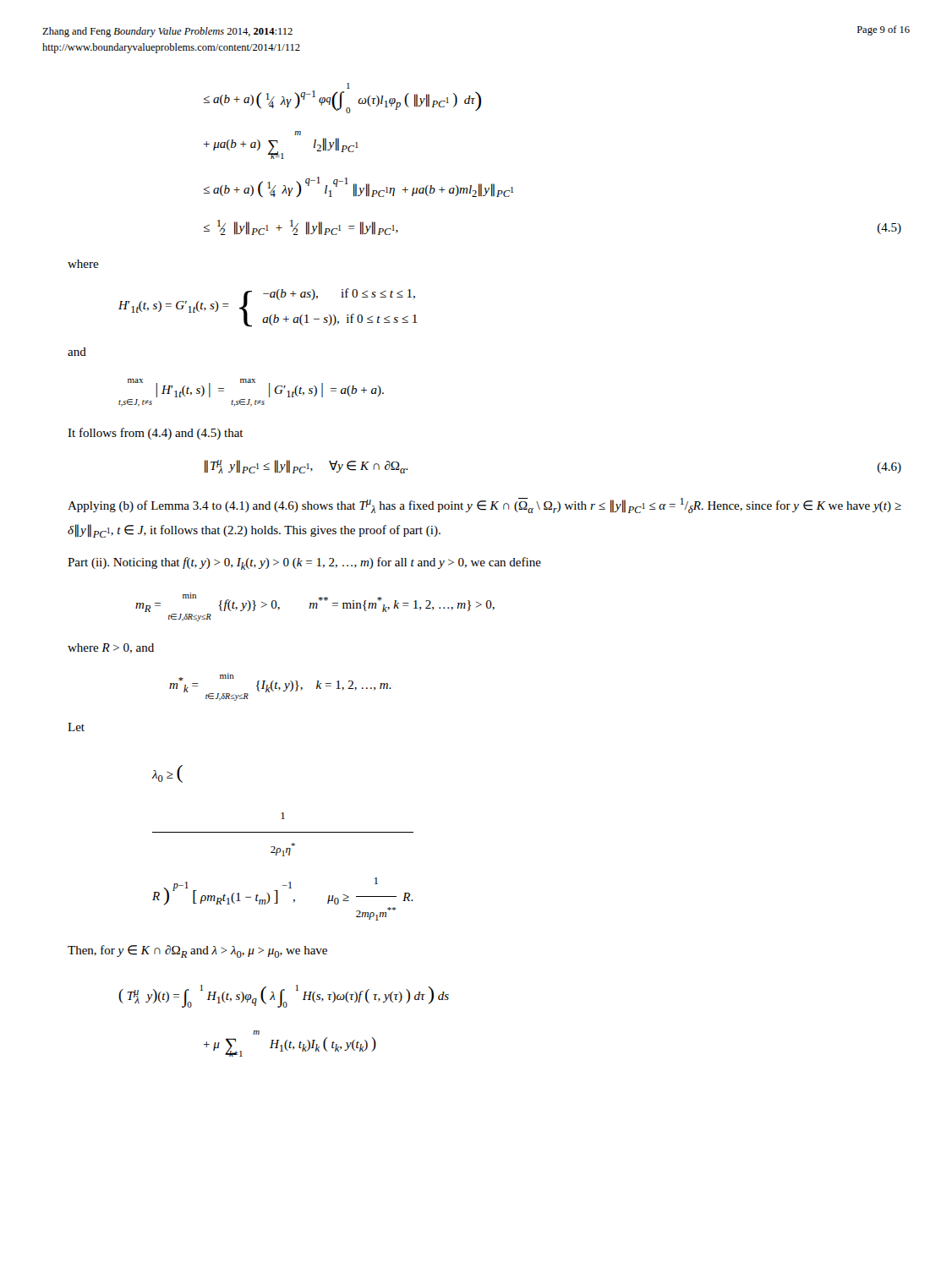Point to the text block starting "λ0 ≥ ( 1 2ρ1η* R"
Image resolution: width=952 pixels, height=1268 pixels.
[283, 837]
